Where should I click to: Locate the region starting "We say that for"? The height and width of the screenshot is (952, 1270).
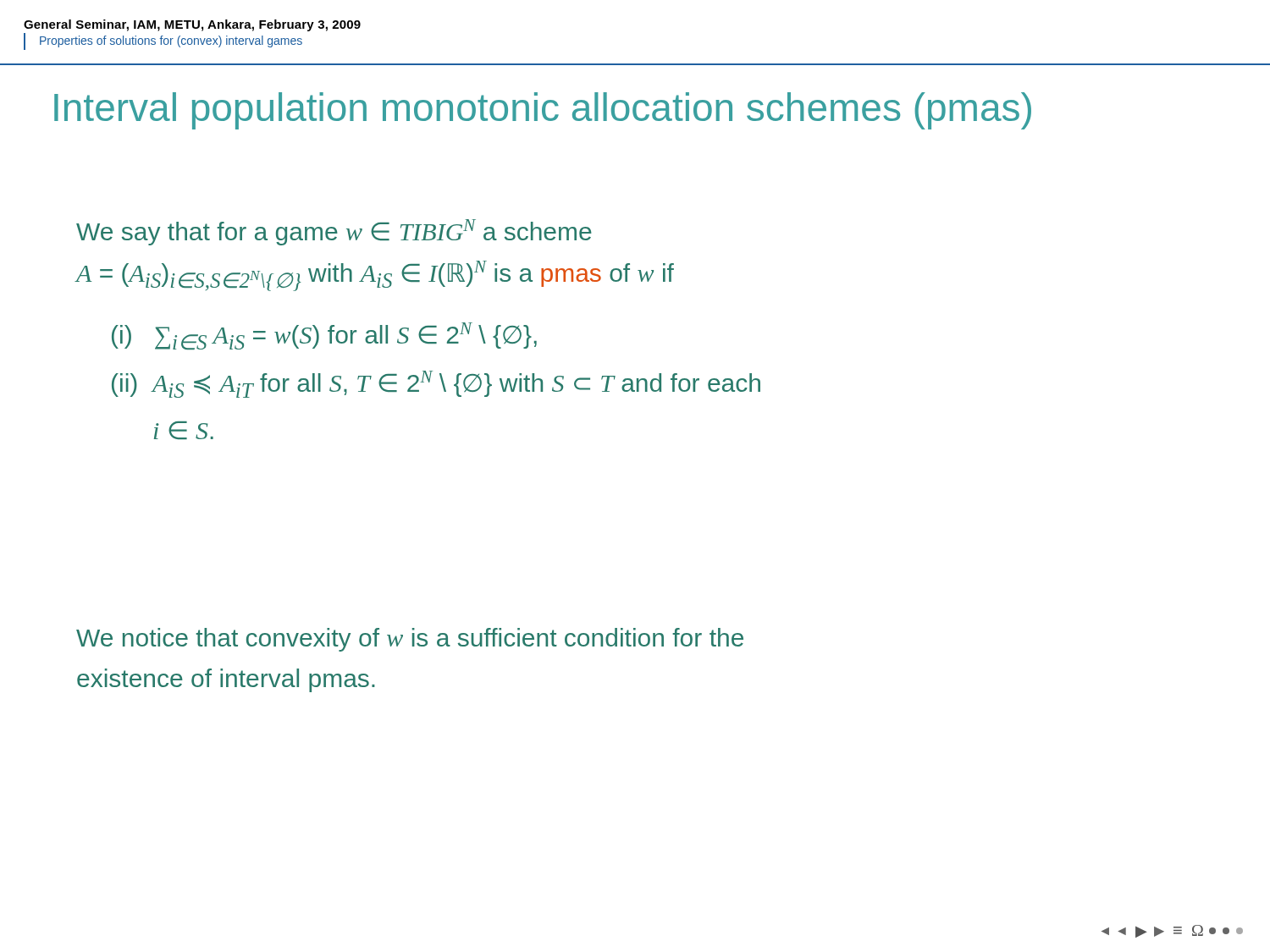(x=375, y=253)
